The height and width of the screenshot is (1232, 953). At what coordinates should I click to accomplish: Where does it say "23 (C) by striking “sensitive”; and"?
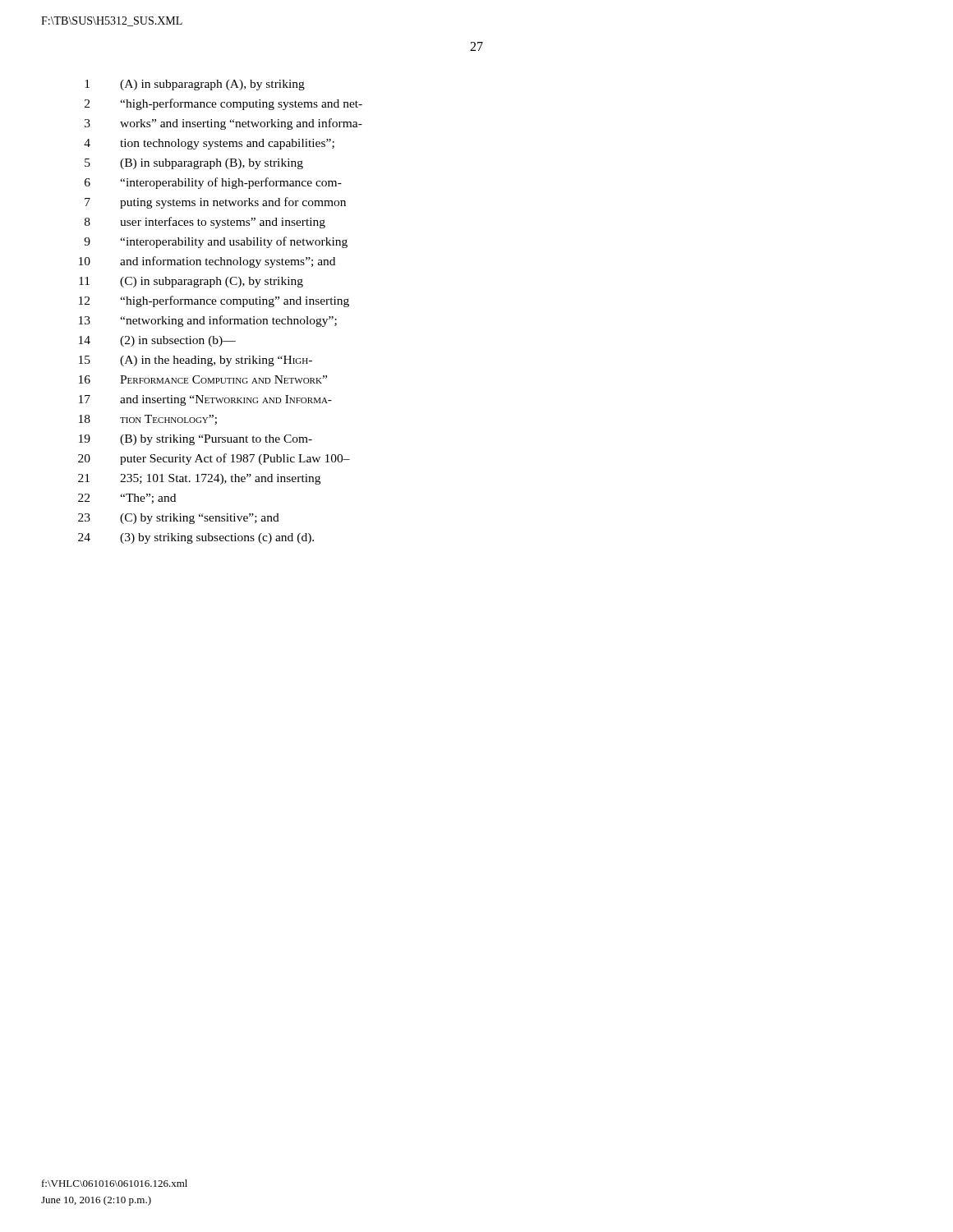(x=179, y=519)
